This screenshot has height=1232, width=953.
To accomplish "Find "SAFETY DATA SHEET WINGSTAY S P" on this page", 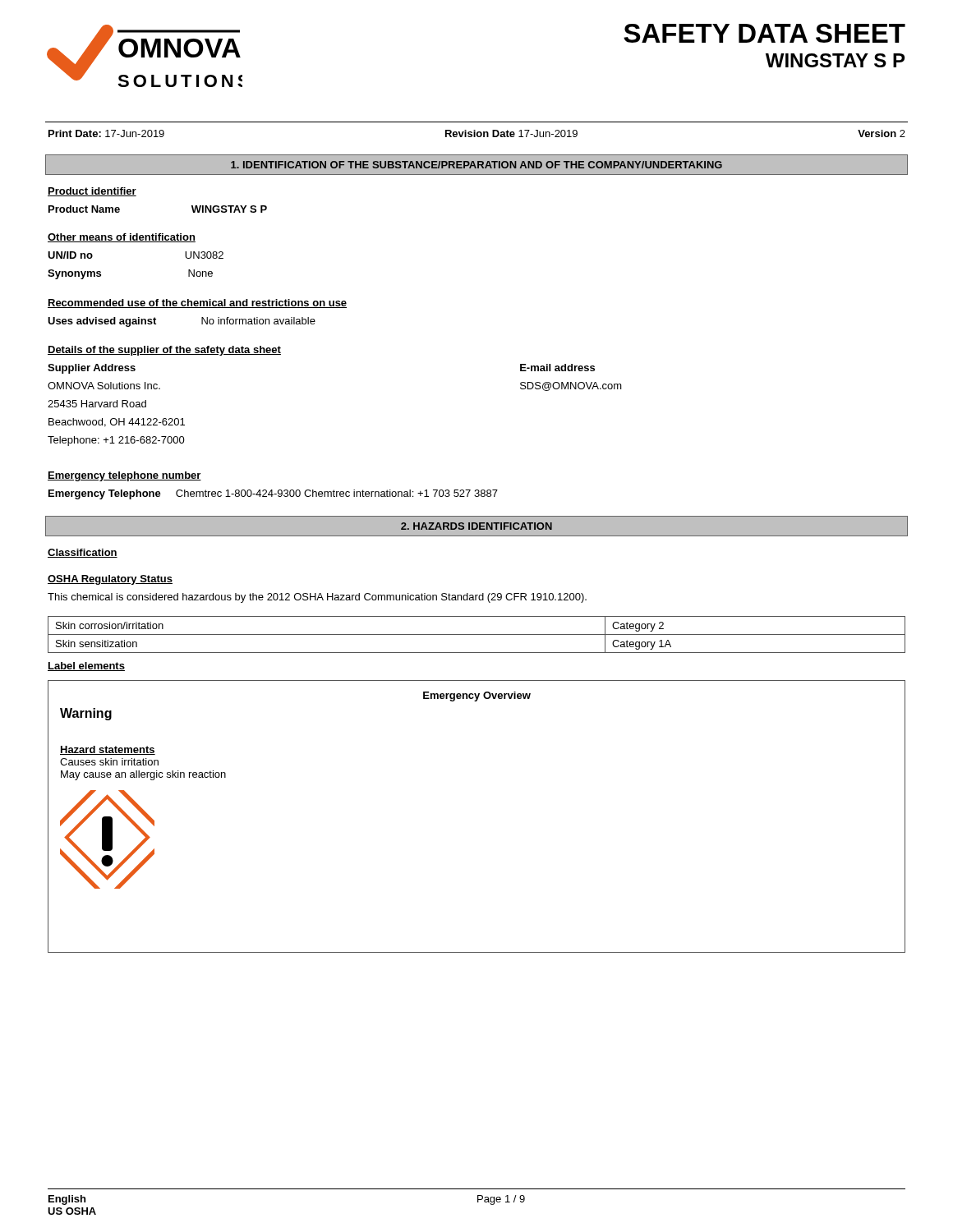I will tap(764, 45).
